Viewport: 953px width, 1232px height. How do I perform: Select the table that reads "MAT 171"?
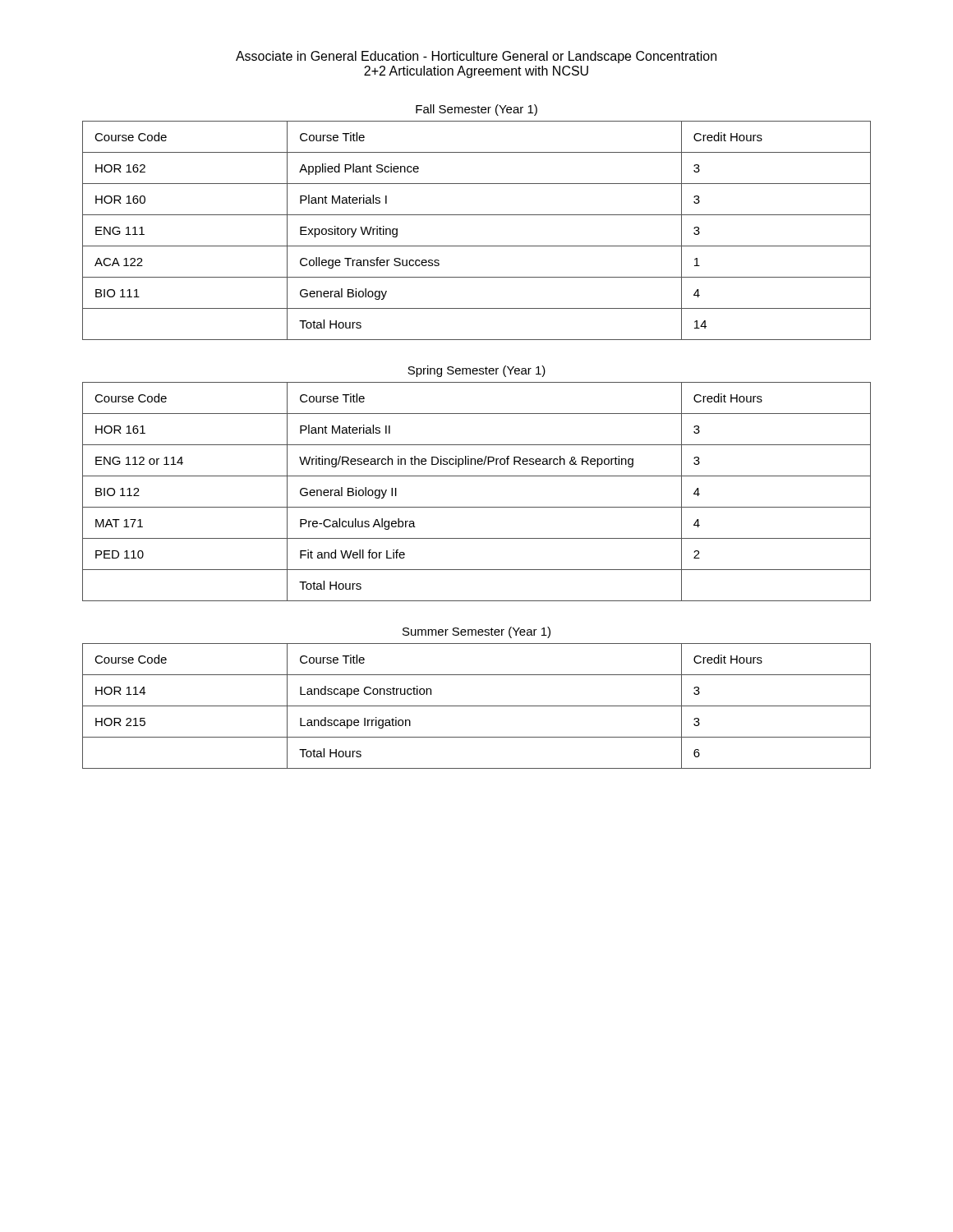[x=476, y=492]
